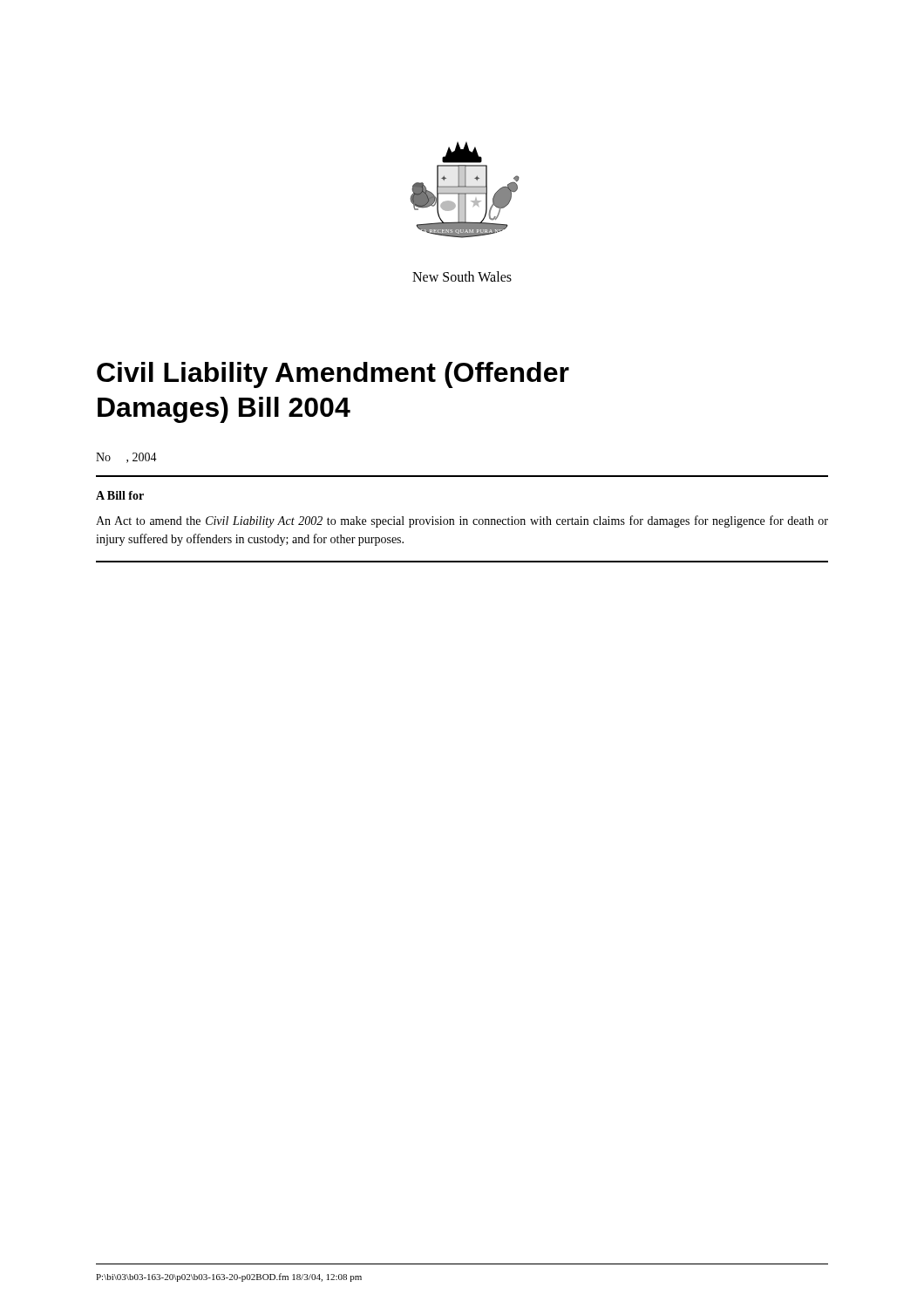Navigate to the element starting "An Act to amend"
The height and width of the screenshot is (1308, 924).
click(462, 530)
